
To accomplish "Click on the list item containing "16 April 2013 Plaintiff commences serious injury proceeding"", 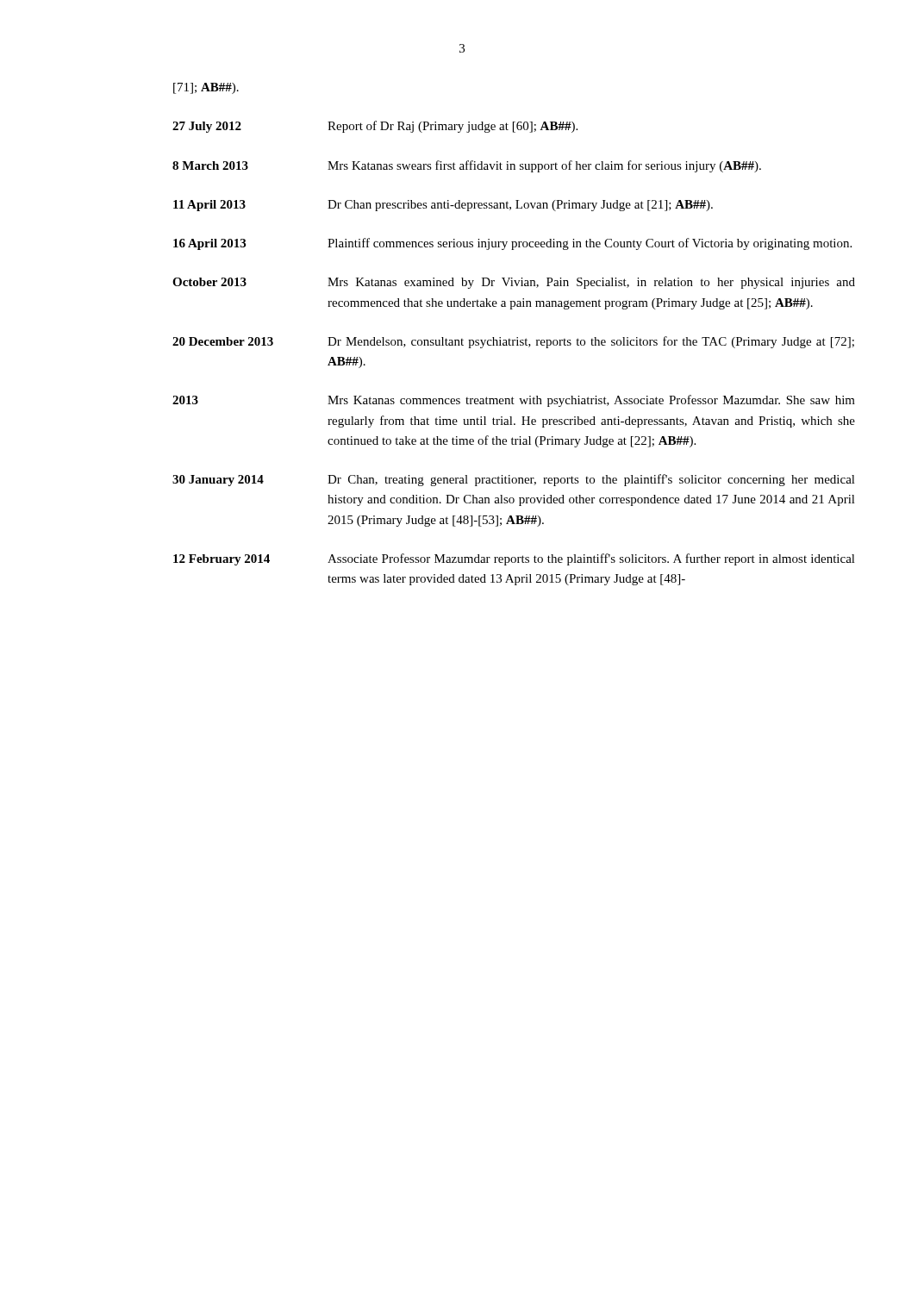I will coord(514,244).
